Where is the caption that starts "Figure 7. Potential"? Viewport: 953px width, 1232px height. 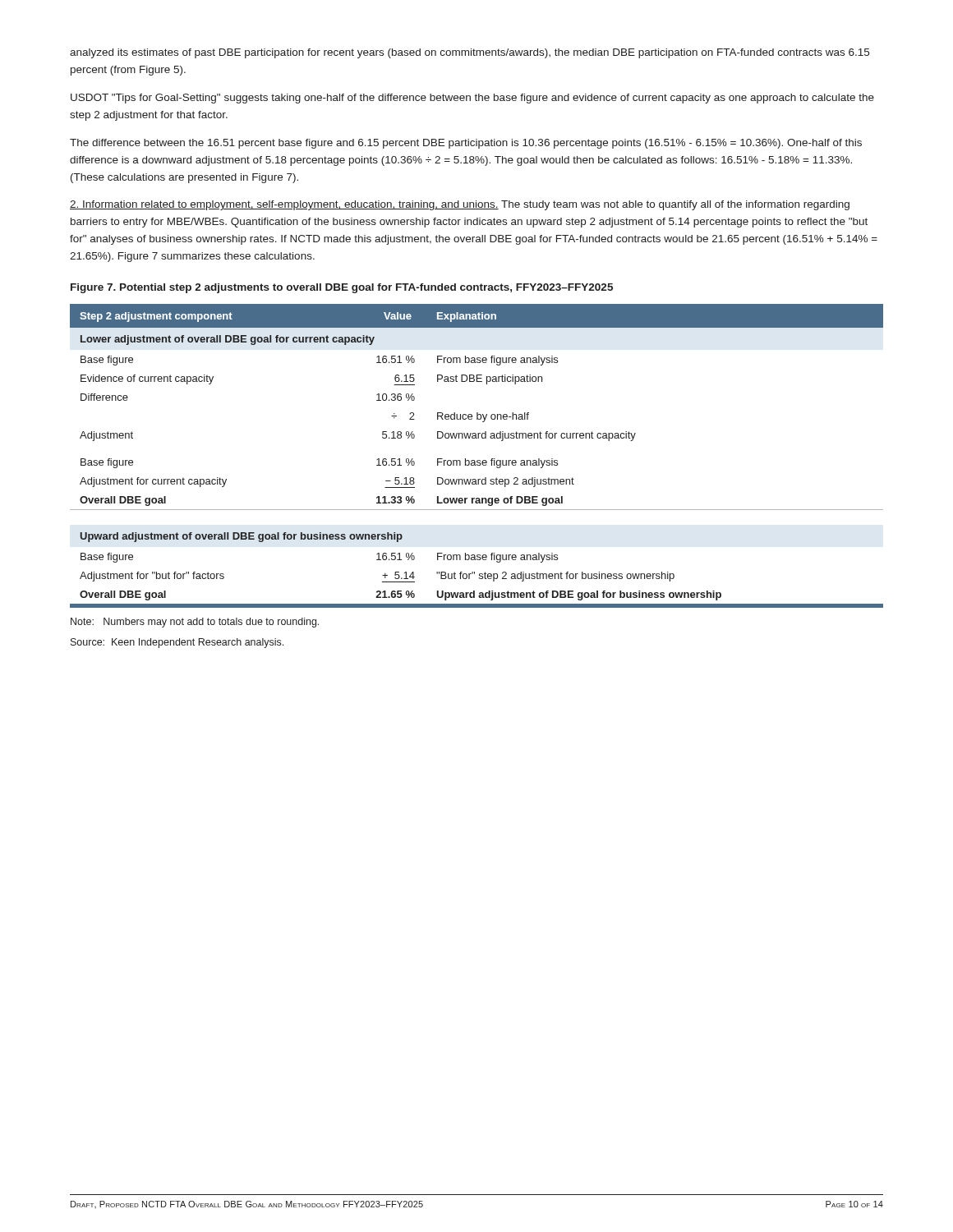coord(342,287)
